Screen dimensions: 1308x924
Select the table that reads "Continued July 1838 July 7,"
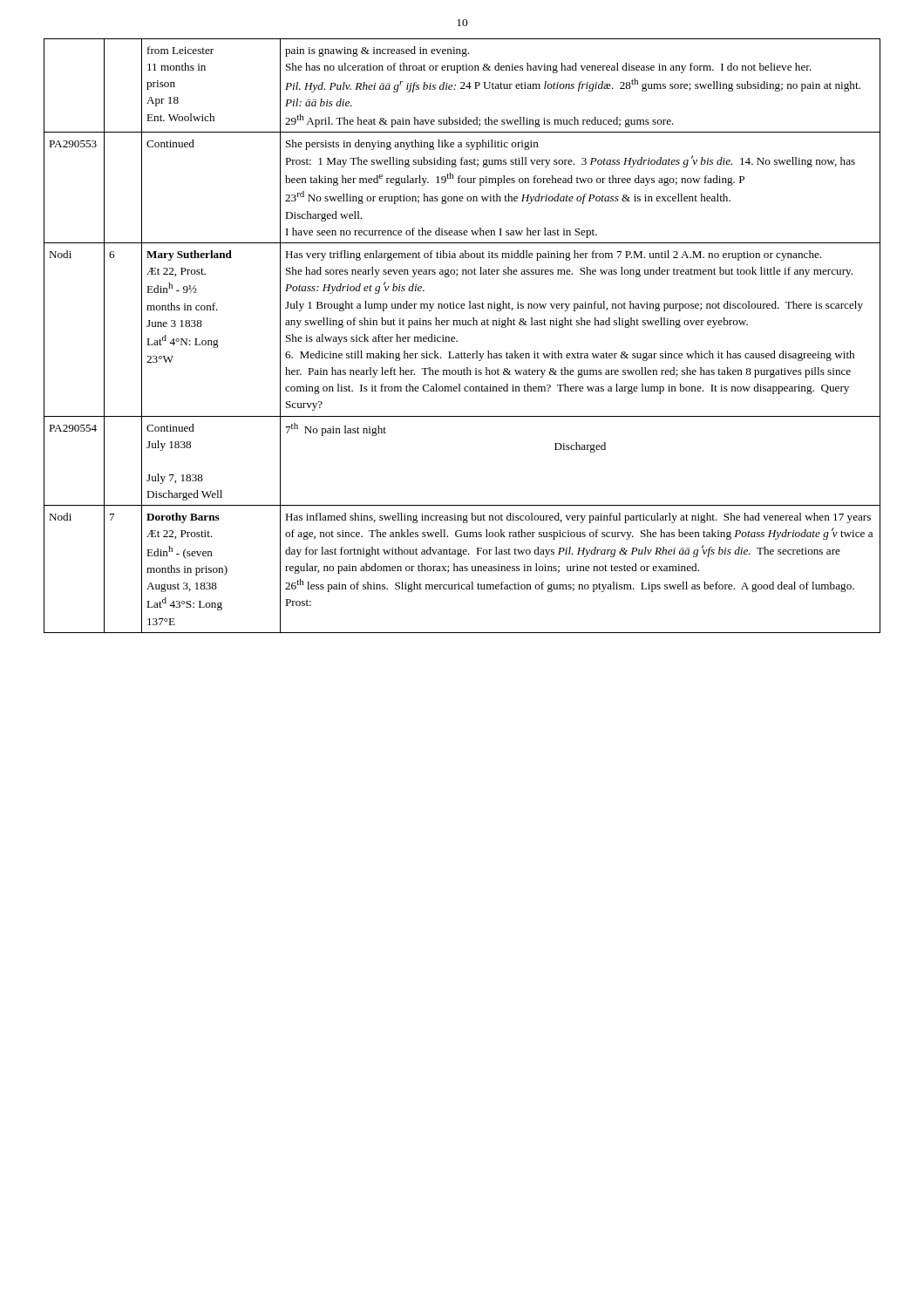[462, 336]
